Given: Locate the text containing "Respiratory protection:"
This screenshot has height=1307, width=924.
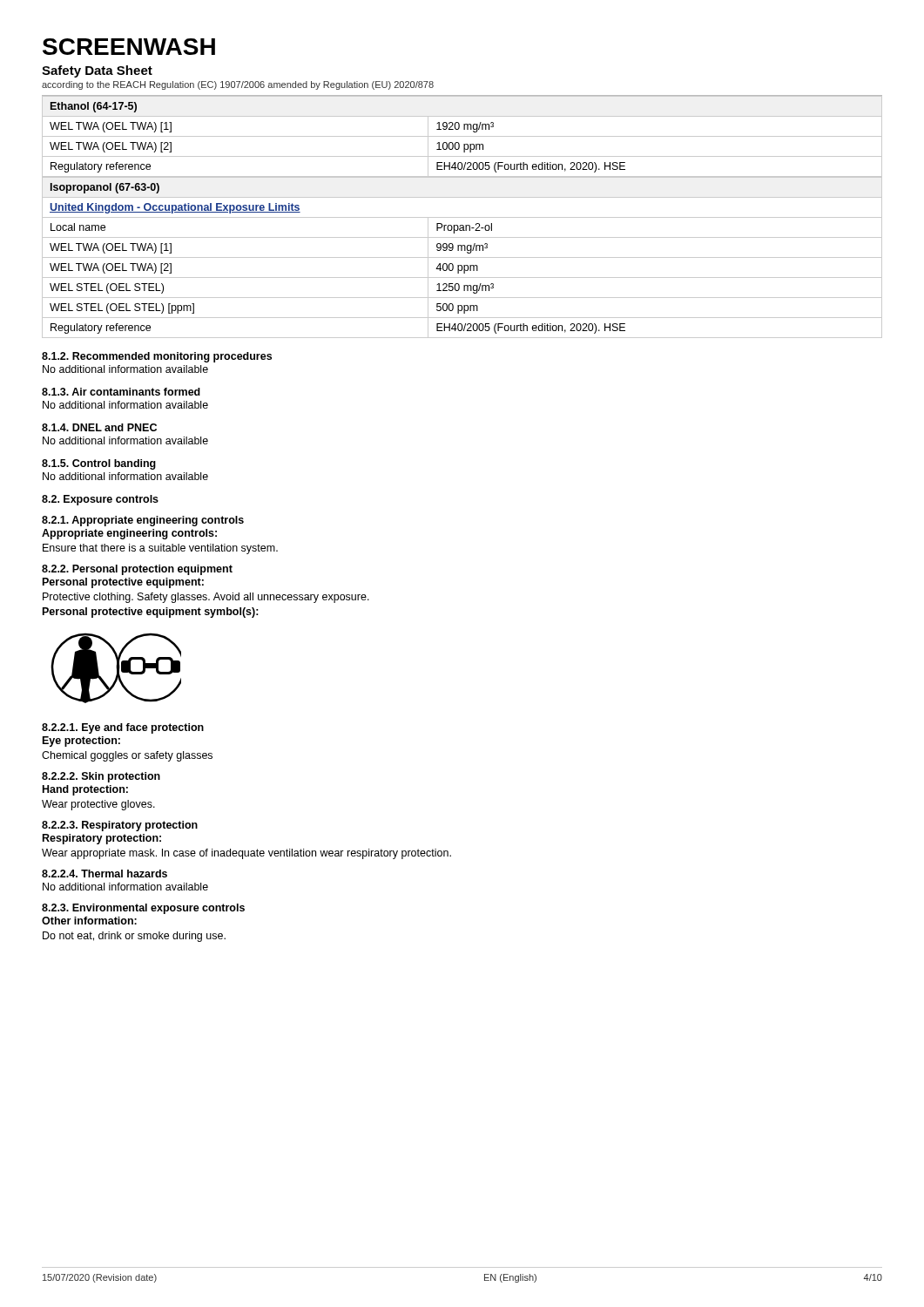Looking at the screenshot, I should click(x=102, y=838).
